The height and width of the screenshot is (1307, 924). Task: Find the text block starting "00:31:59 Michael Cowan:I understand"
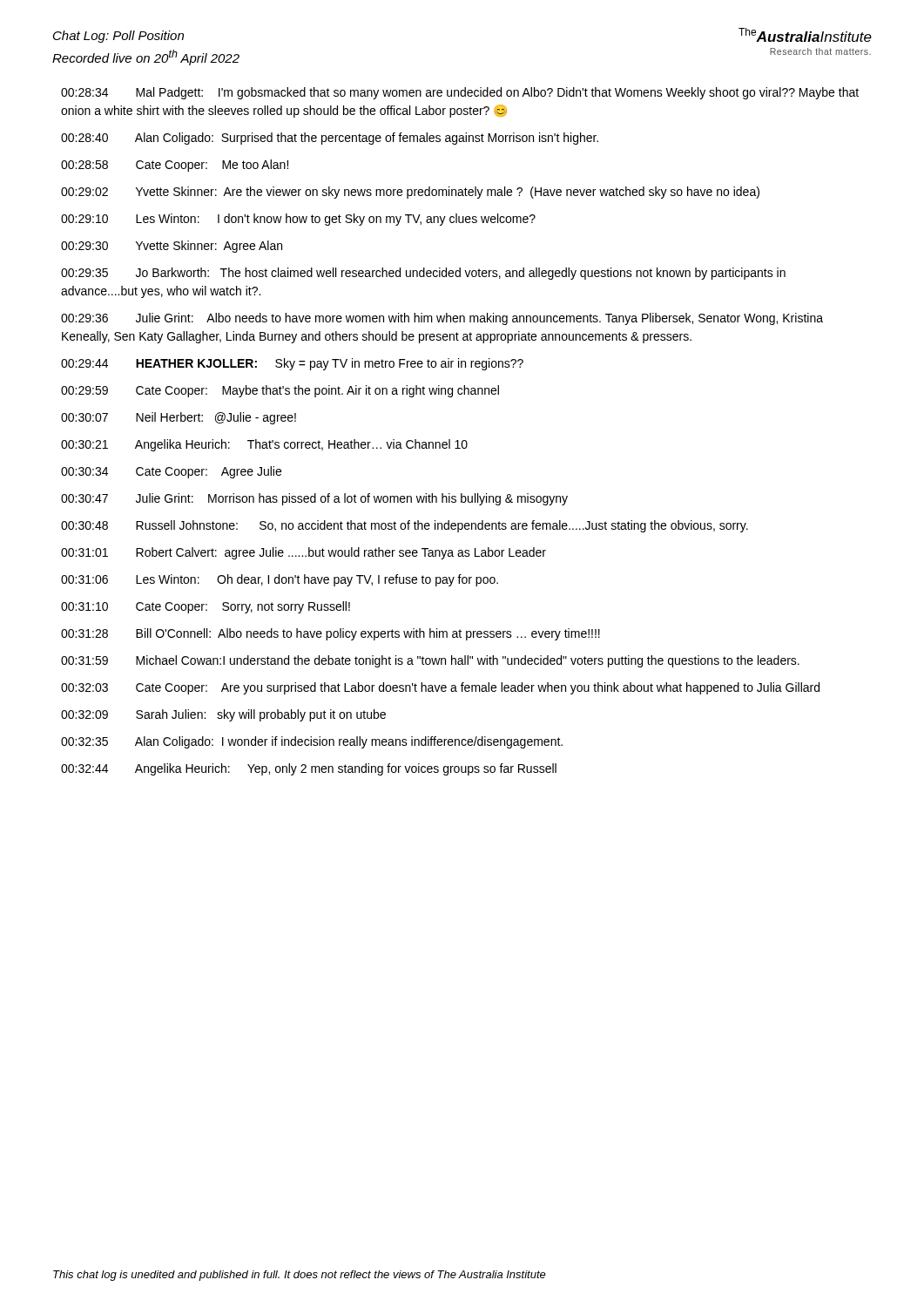click(x=431, y=660)
